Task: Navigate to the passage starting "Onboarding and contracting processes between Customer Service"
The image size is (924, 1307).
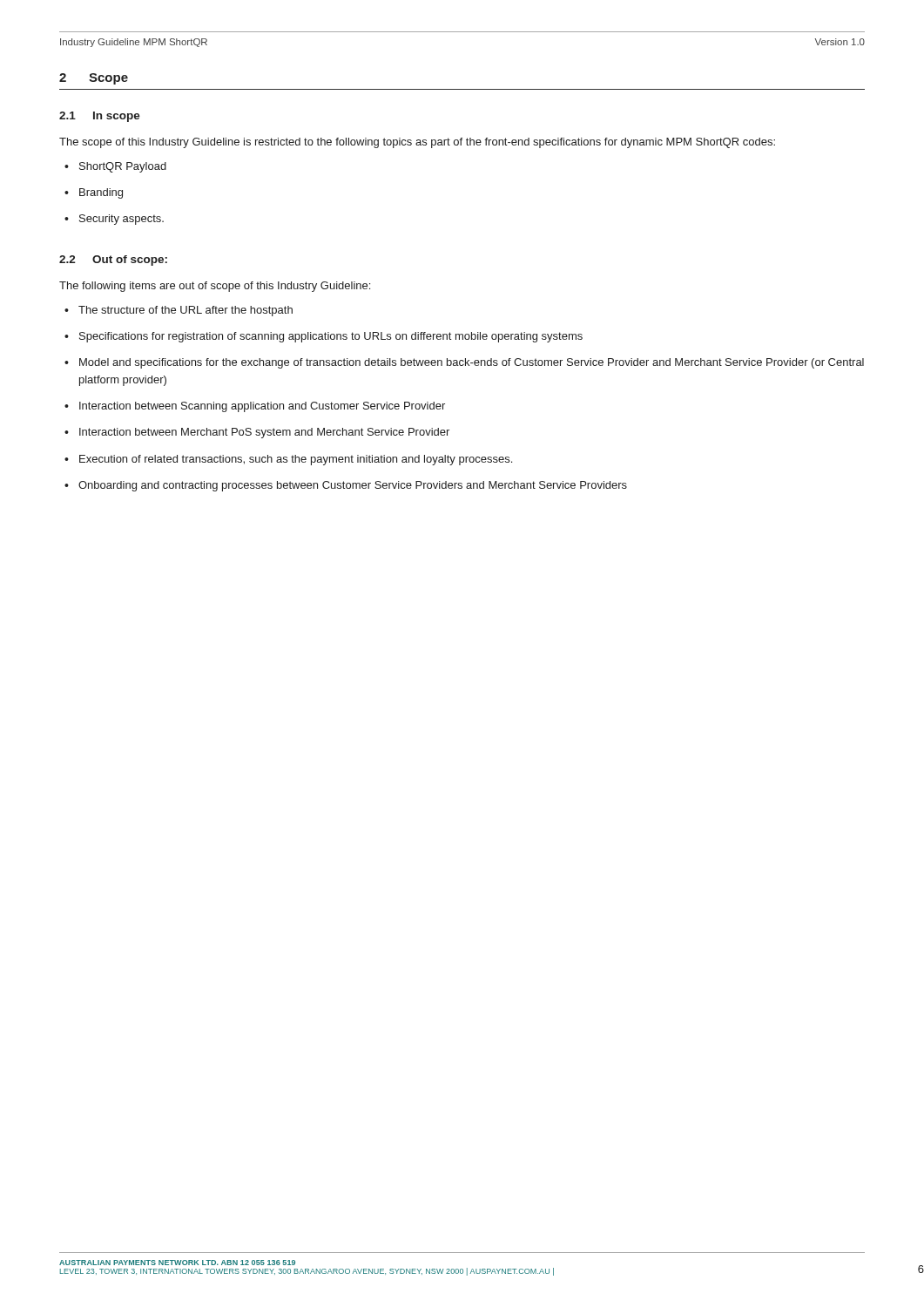Action: (x=462, y=485)
